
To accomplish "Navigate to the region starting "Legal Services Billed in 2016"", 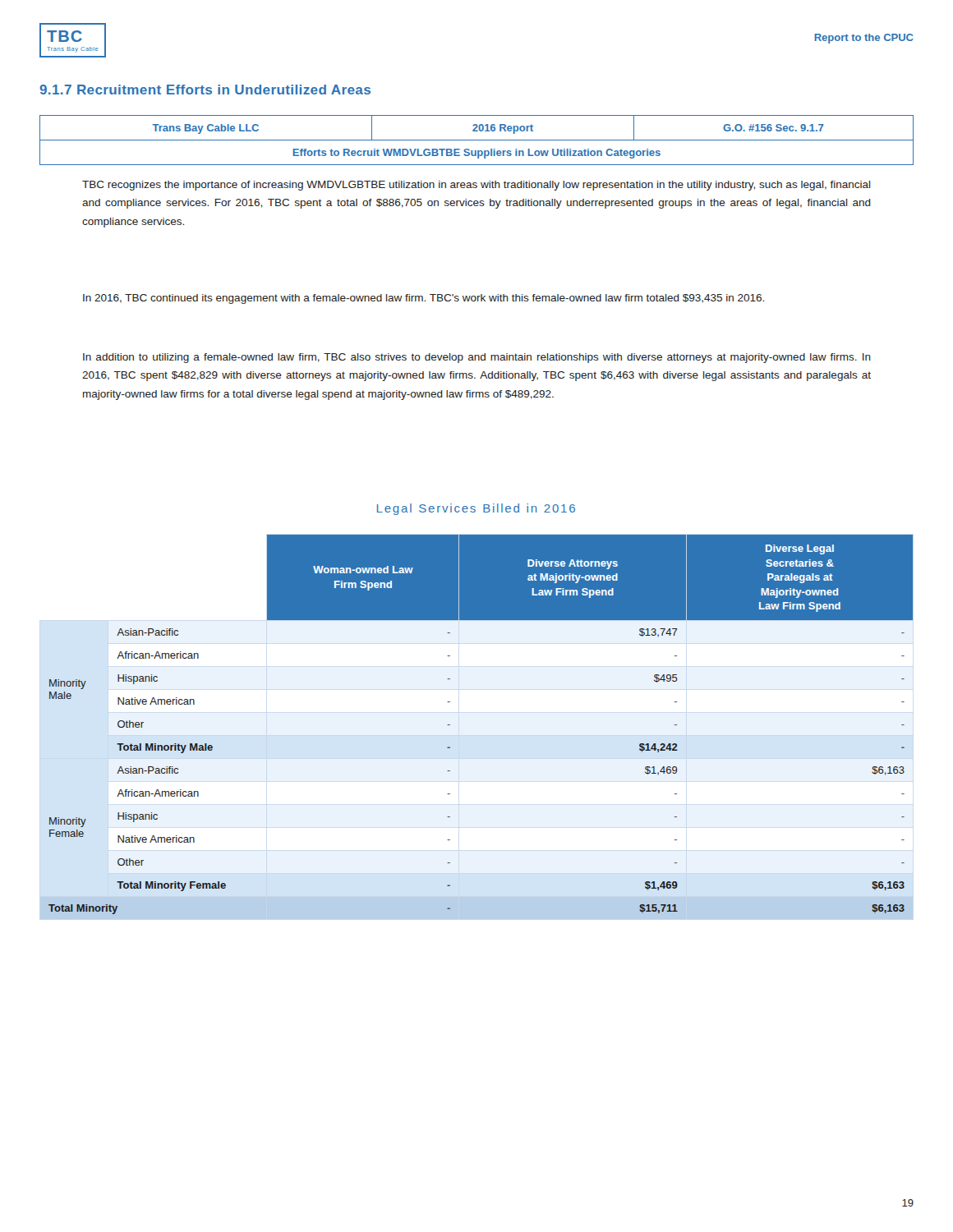I will pos(476,508).
